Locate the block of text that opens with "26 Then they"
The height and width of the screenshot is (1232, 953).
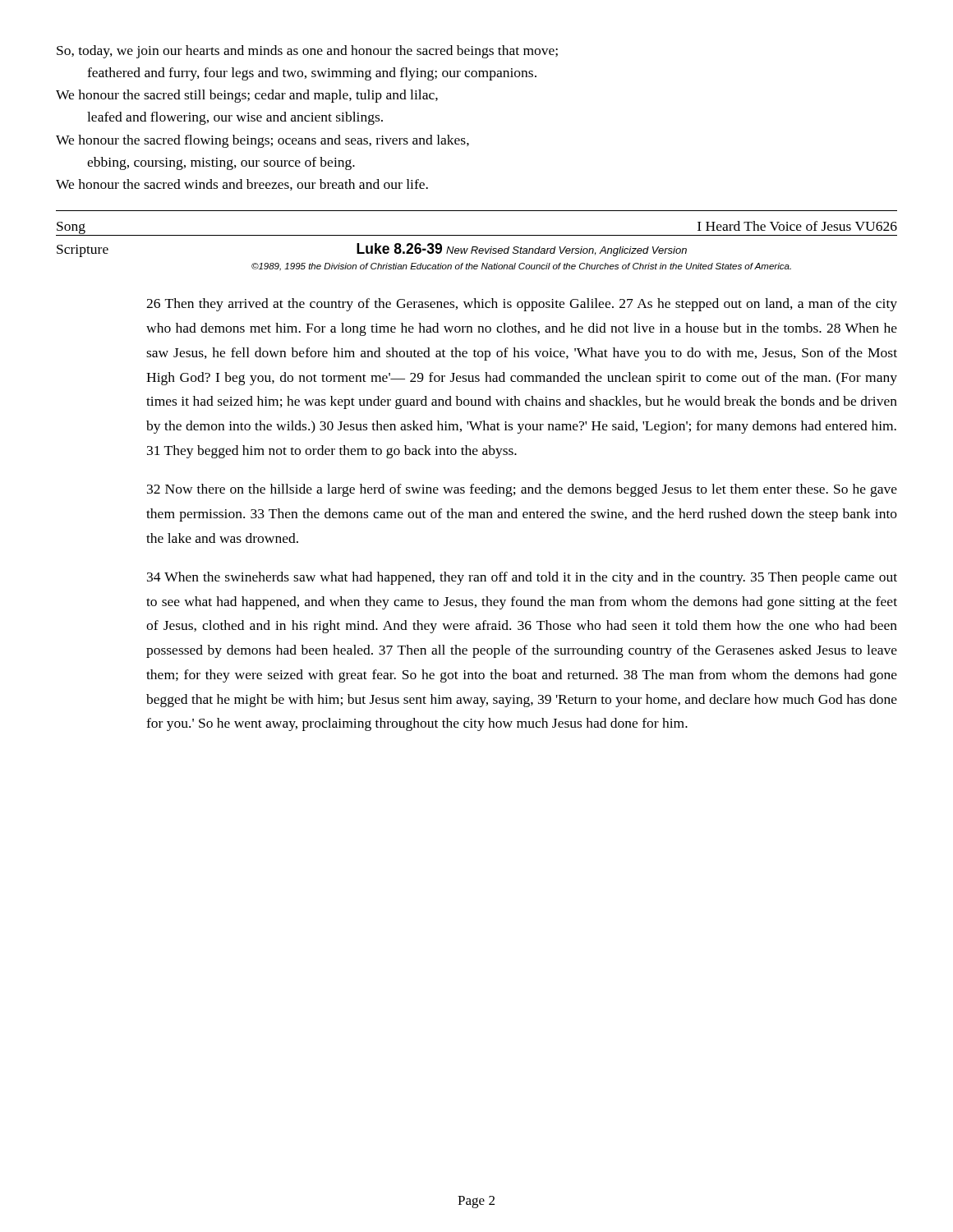point(522,514)
